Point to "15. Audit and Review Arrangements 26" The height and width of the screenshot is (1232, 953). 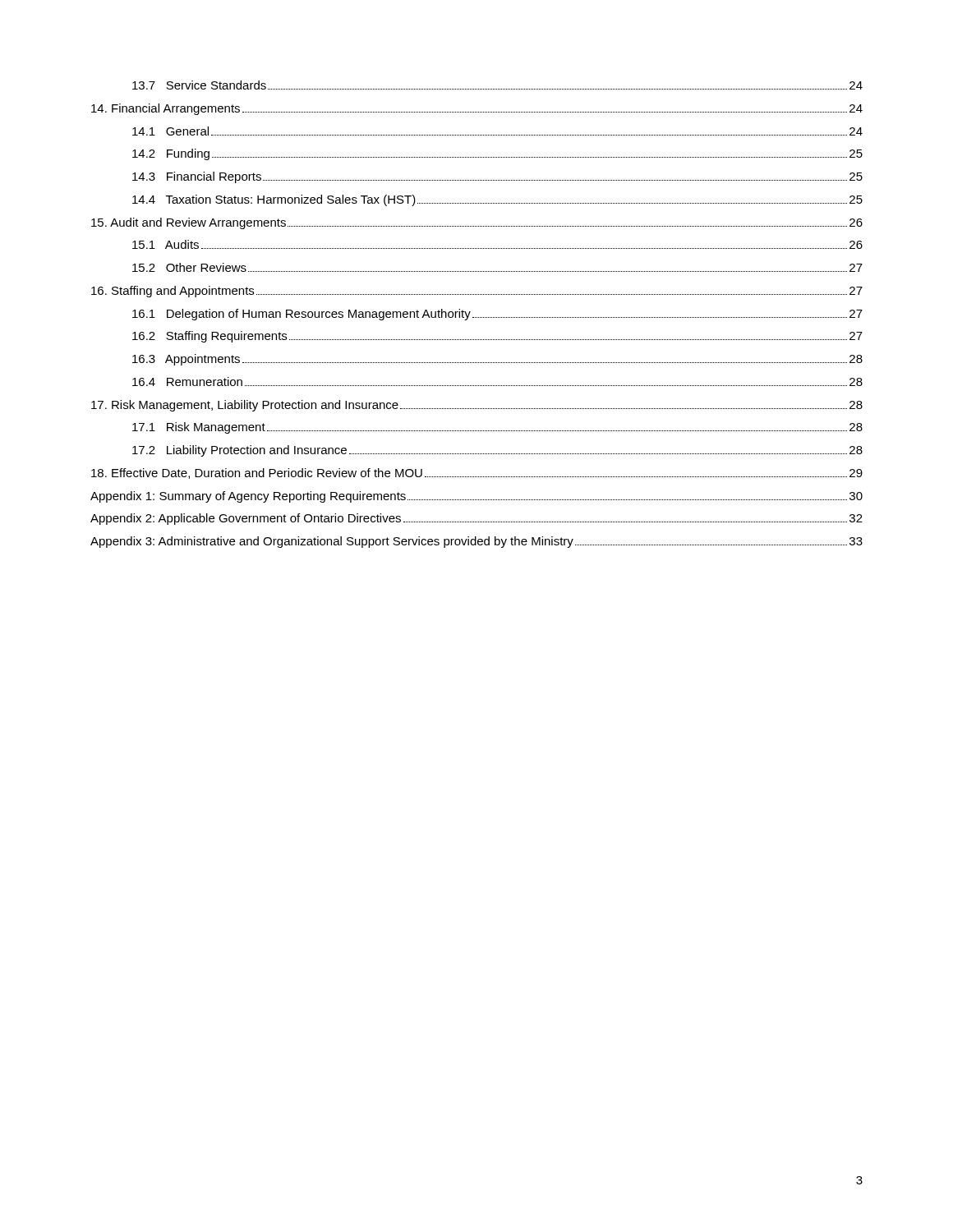click(x=476, y=222)
